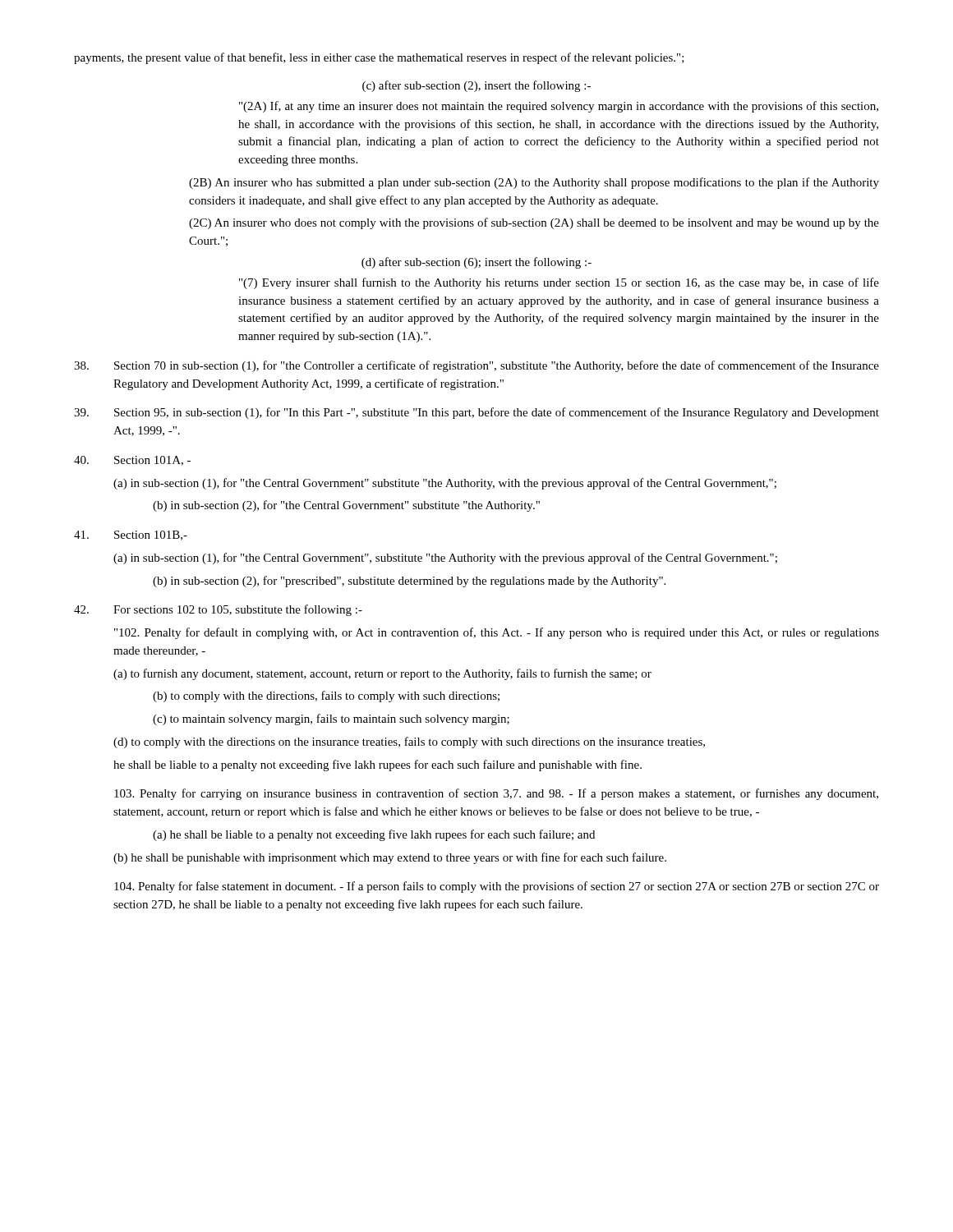Locate the block of text that opens with "Section 70 in sub-section (1), for "the"
The image size is (953, 1232).
pyautogui.click(x=476, y=375)
